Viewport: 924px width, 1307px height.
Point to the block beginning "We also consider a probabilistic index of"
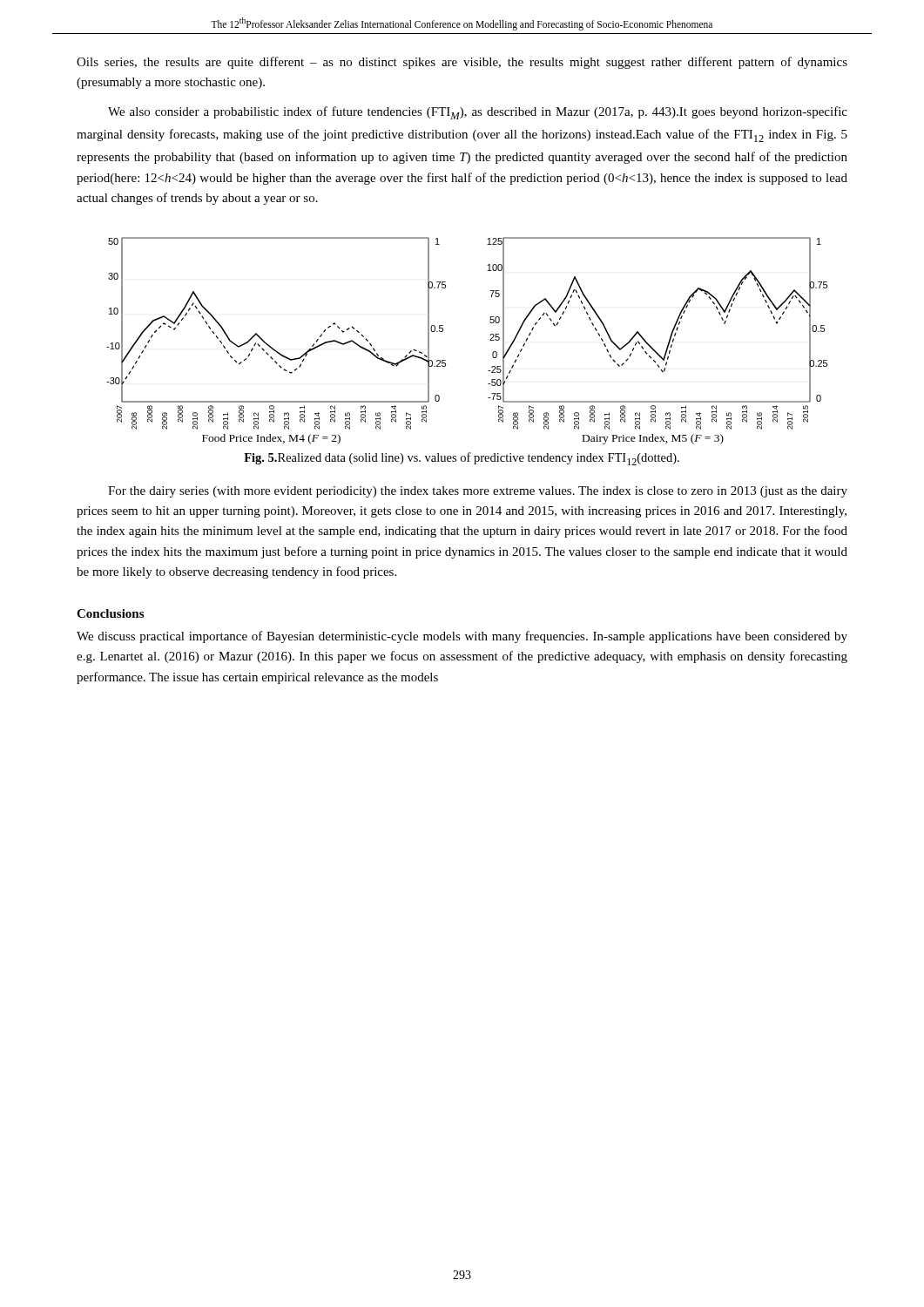coord(462,154)
